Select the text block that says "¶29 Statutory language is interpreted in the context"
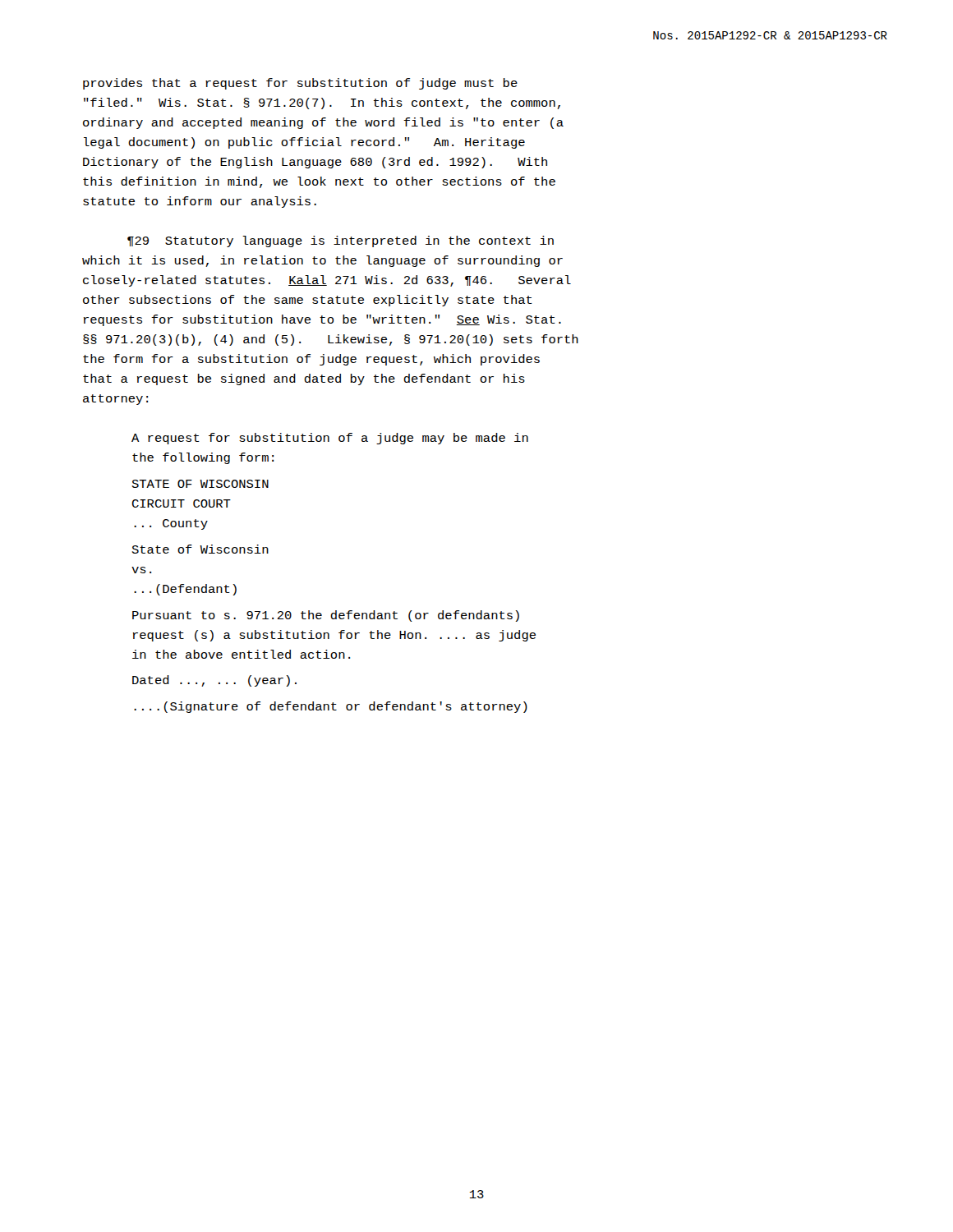This screenshot has height=1232, width=953. point(331,321)
